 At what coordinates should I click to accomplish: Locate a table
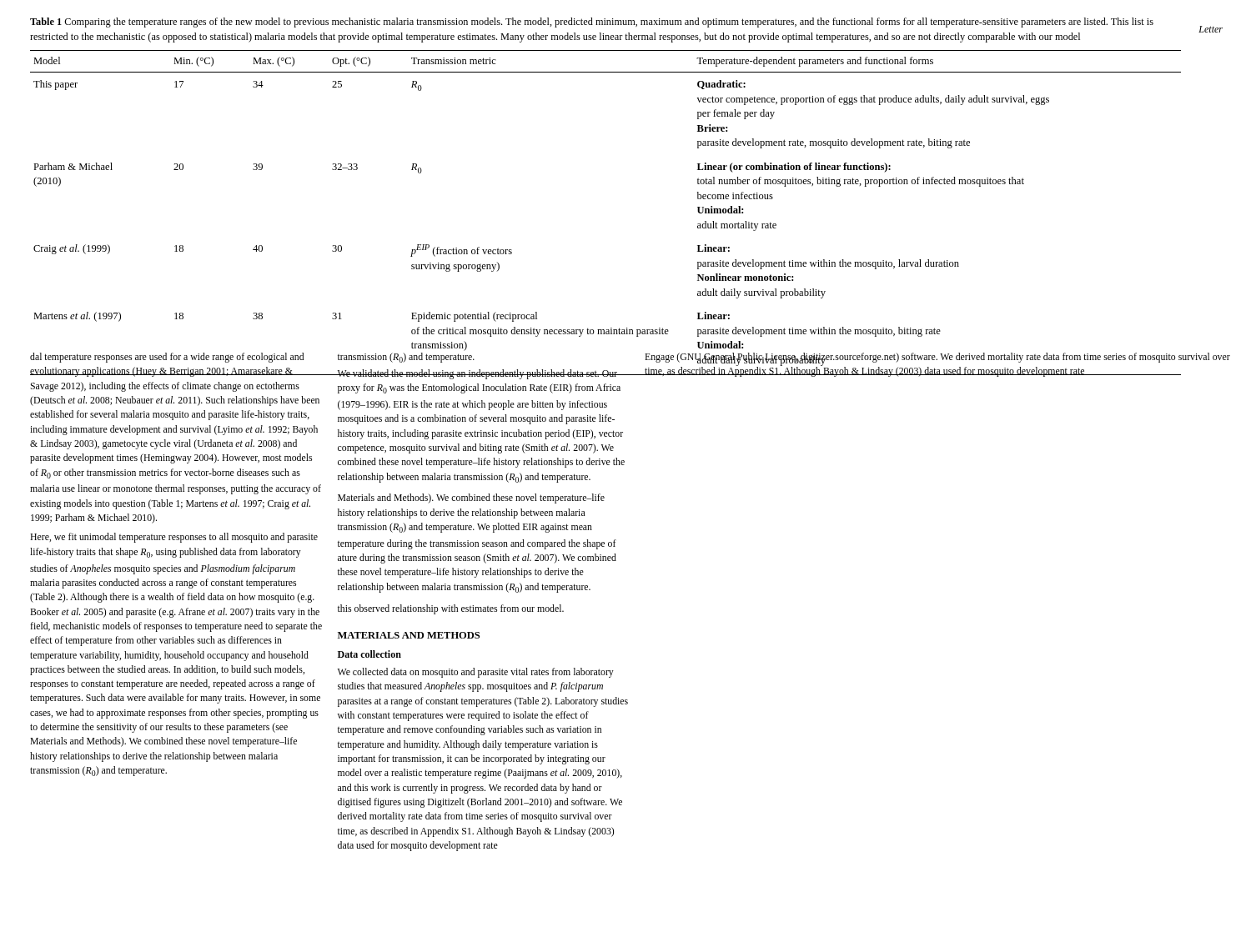pyautogui.click(x=601, y=212)
